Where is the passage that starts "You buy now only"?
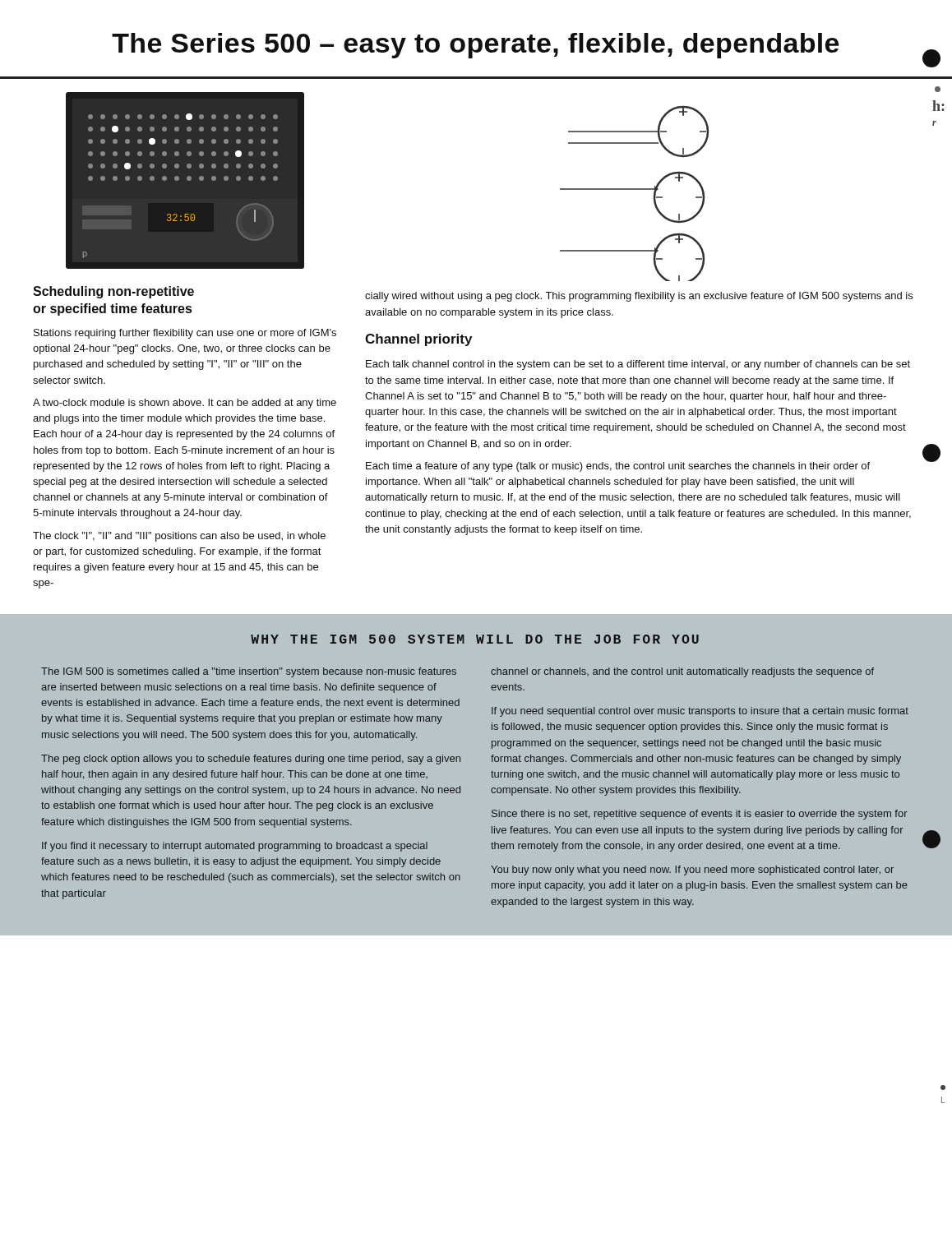This screenshot has height=1233, width=952. (699, 885)
